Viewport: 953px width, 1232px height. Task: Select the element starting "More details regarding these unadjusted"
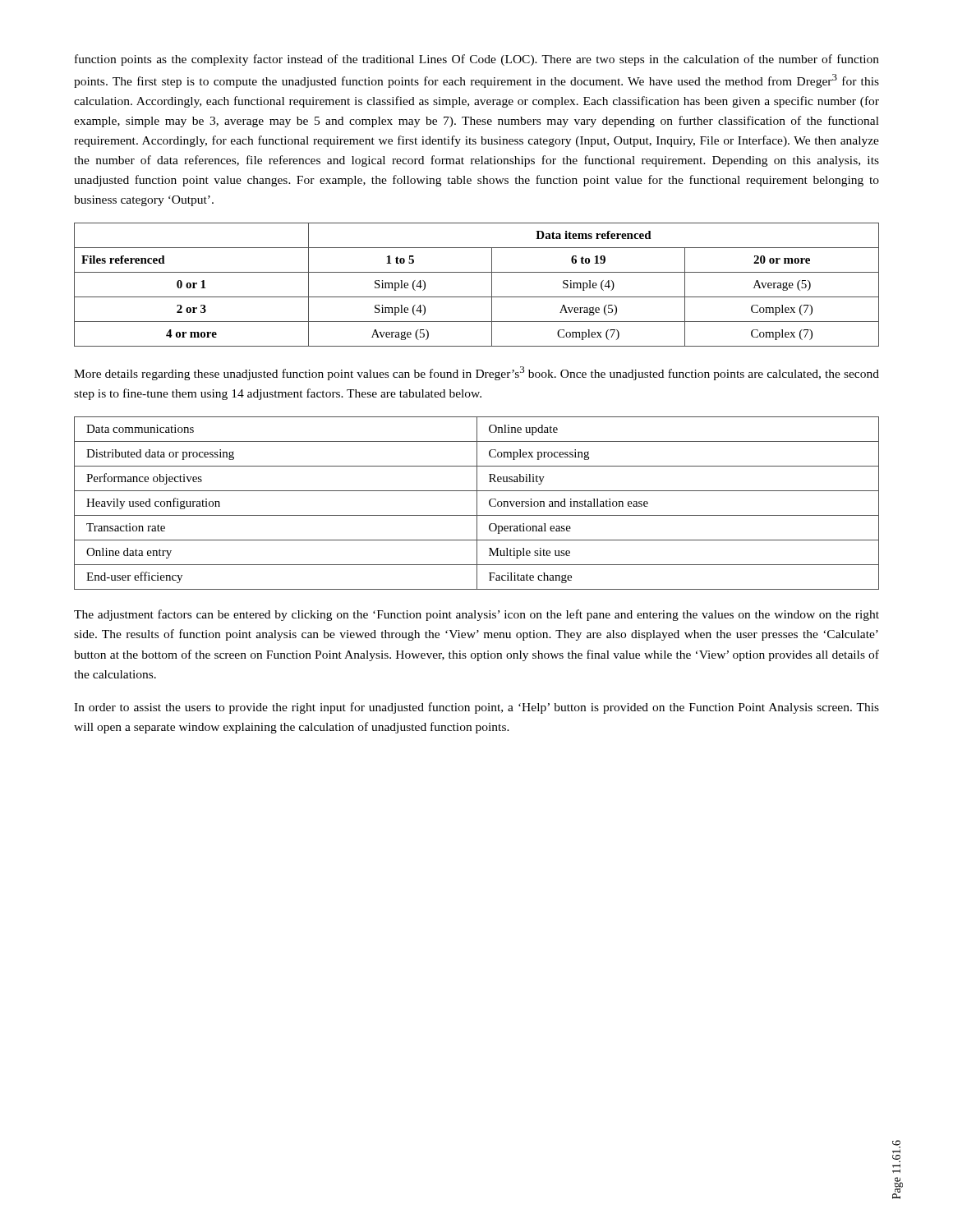point(476,382)
